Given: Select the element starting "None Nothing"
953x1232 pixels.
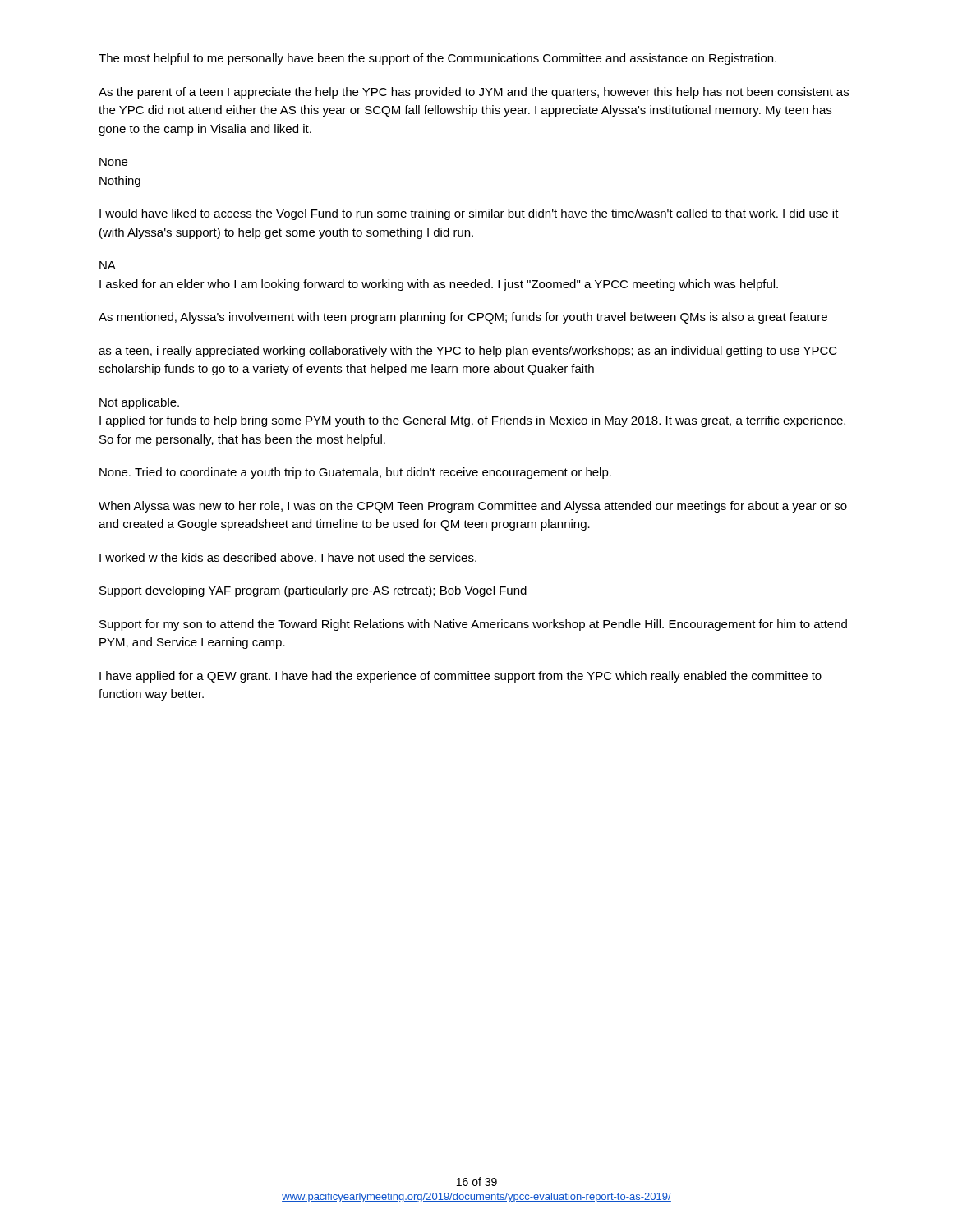Looking at the screenshot, I should (120, 171).
